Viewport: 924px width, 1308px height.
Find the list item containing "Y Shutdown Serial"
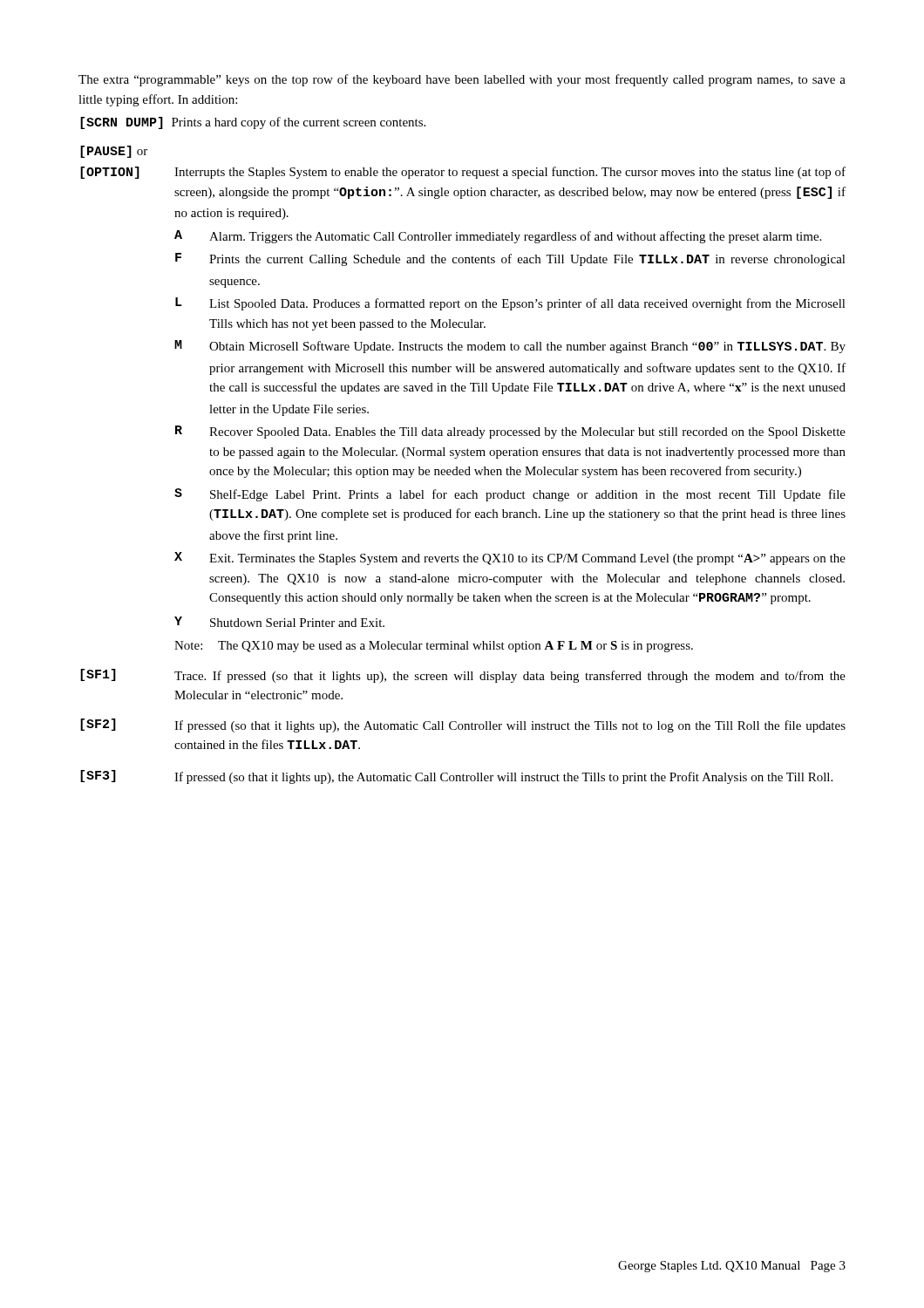tap(279, 622)
